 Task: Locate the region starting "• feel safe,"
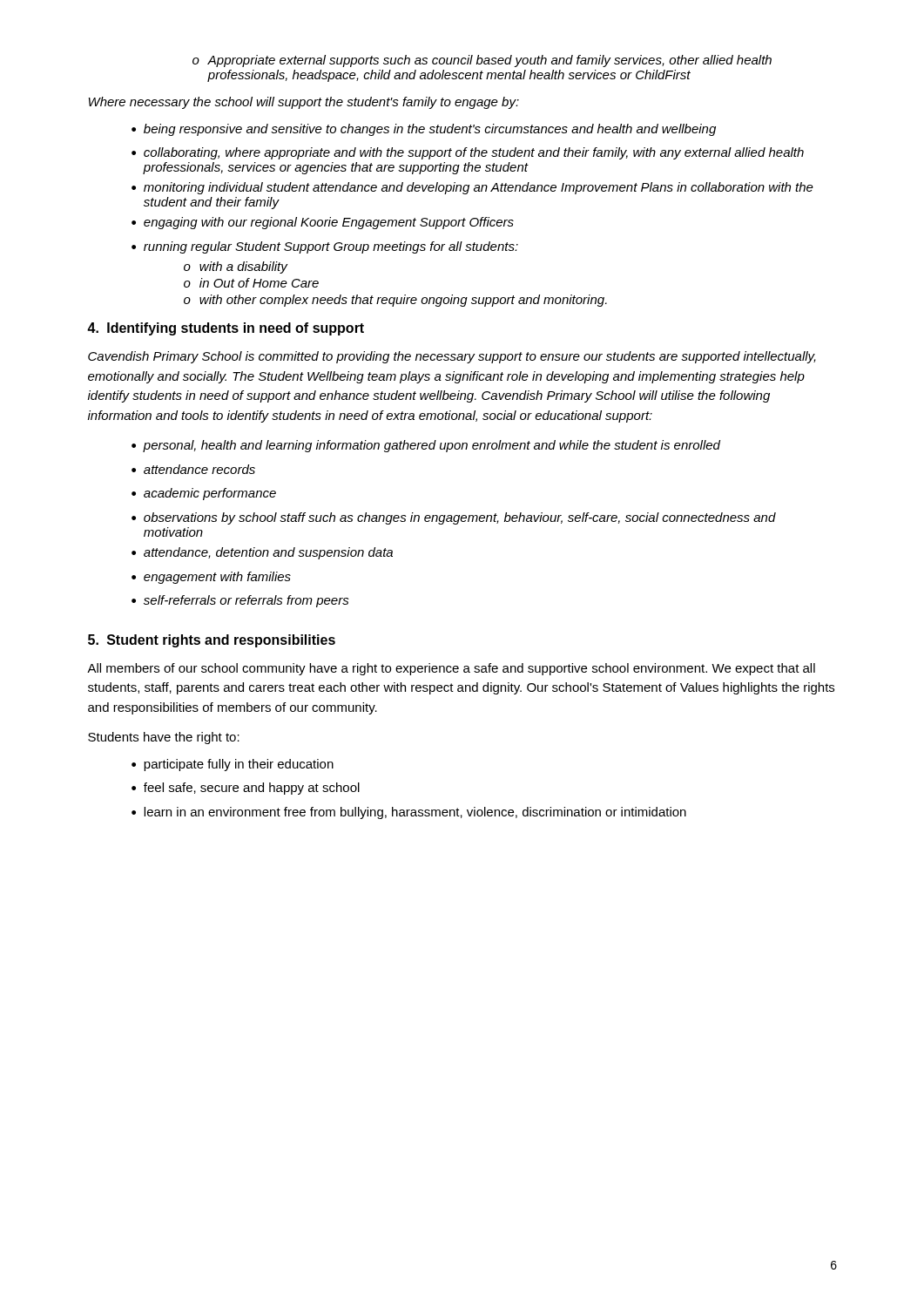coord(245,790)
